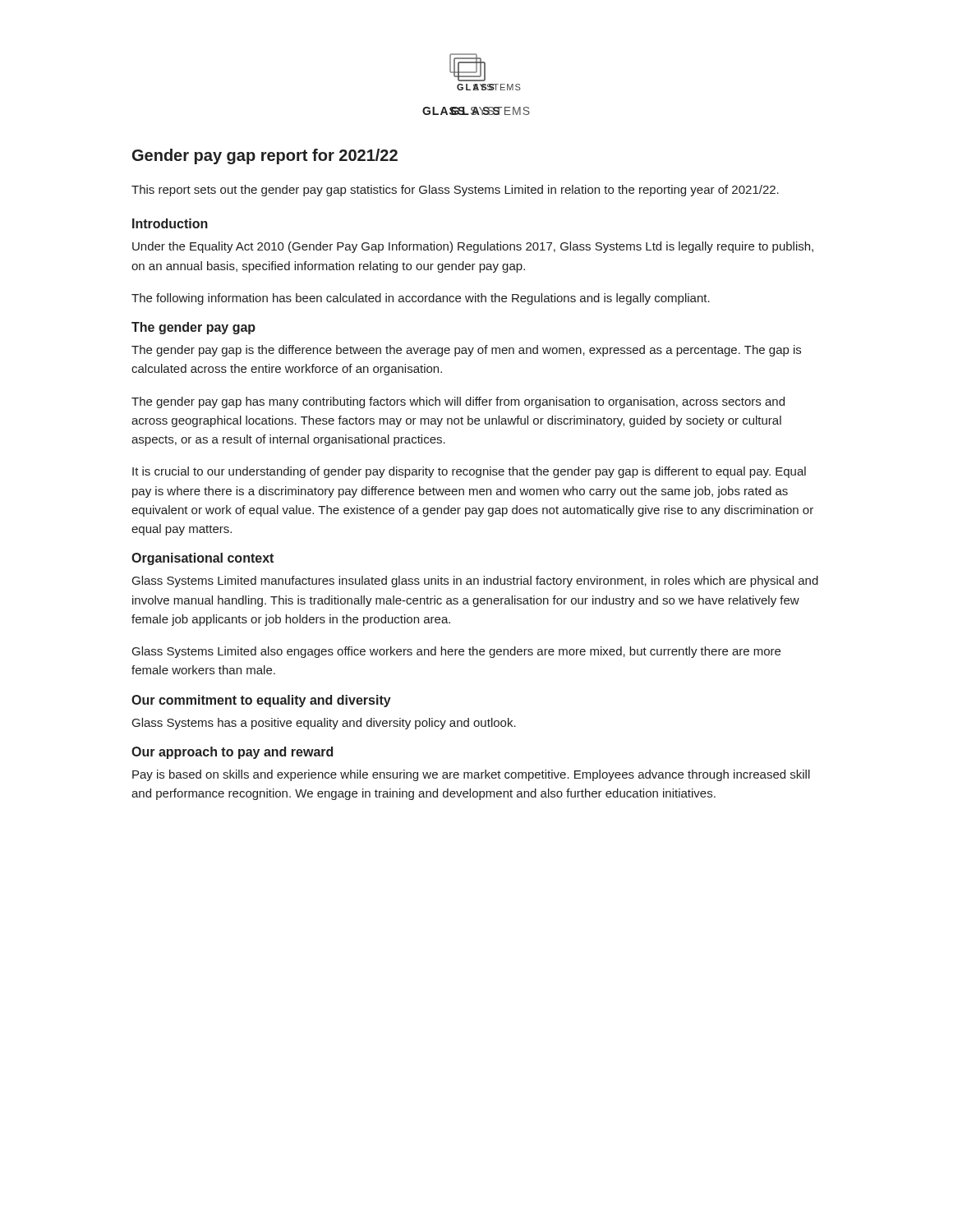Find the block on this page that starts "The gender pay gap is"
Image resolution: width=953 pixels, height=1232 pixels.
(476, 359)
